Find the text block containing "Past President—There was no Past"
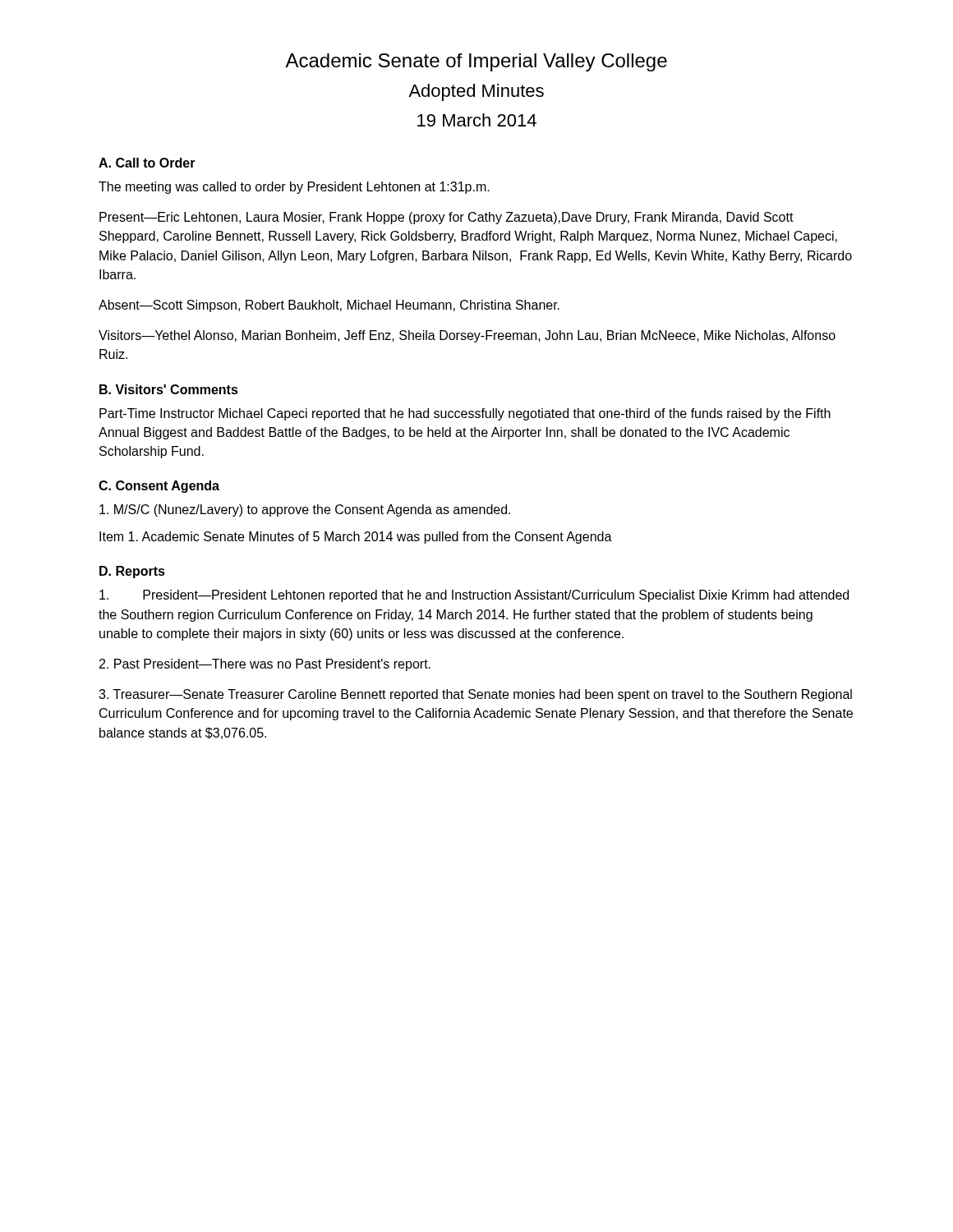This screenshot has height=1232, width=953. click(x=265, y=664)
